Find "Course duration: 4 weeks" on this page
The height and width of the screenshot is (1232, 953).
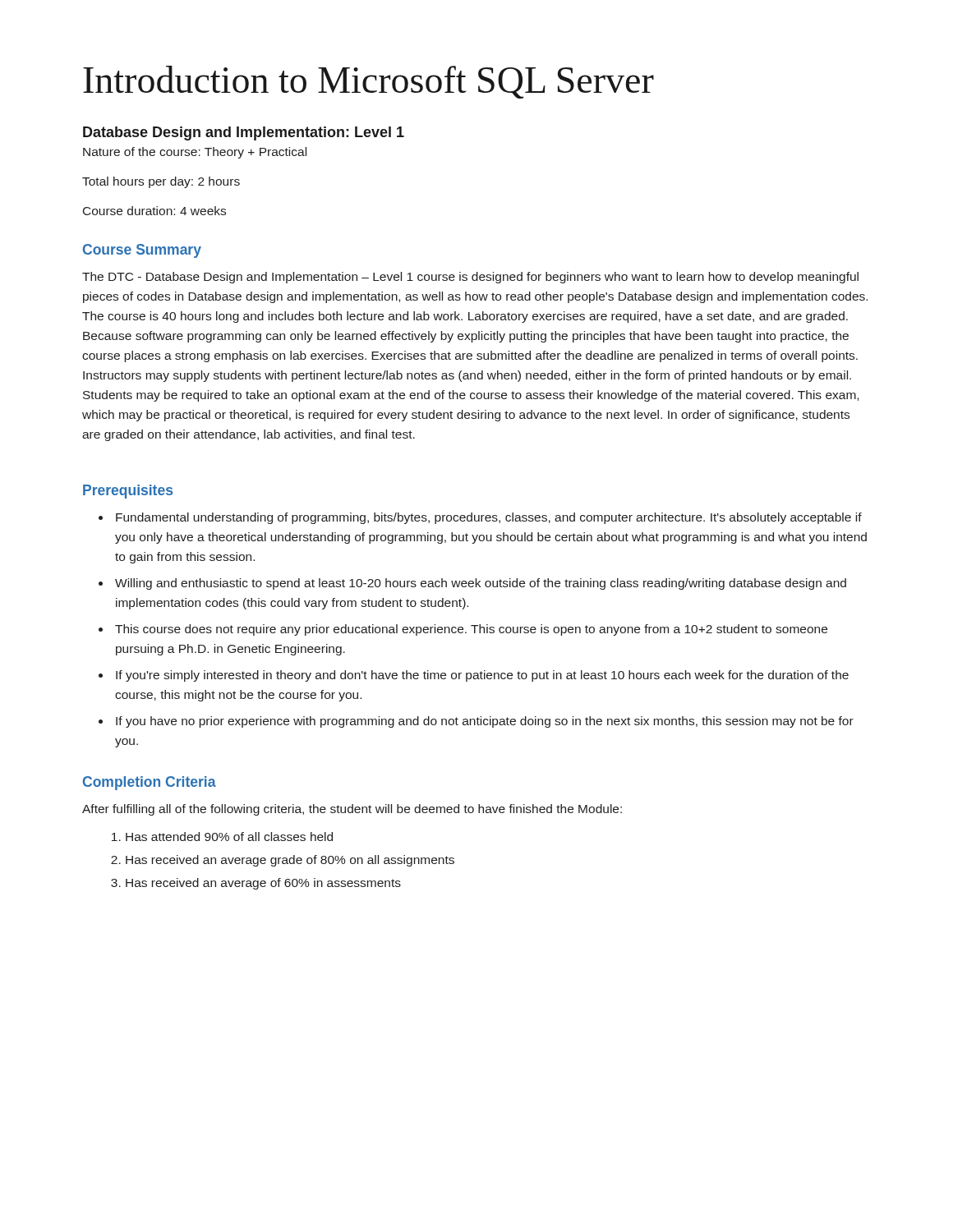(x=154, y=211)
